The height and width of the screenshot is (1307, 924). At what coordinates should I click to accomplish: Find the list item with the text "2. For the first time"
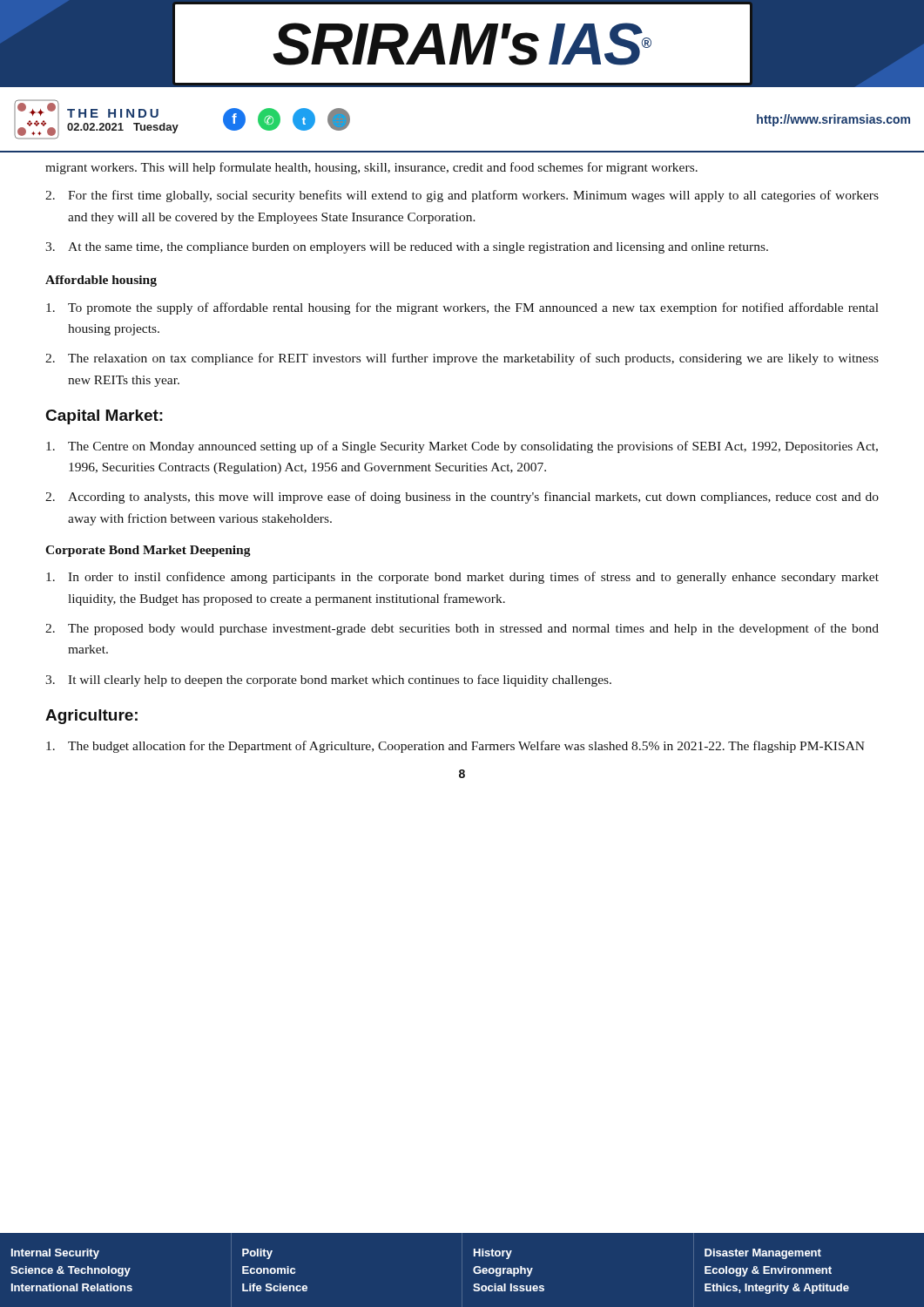tap(462, 206)
